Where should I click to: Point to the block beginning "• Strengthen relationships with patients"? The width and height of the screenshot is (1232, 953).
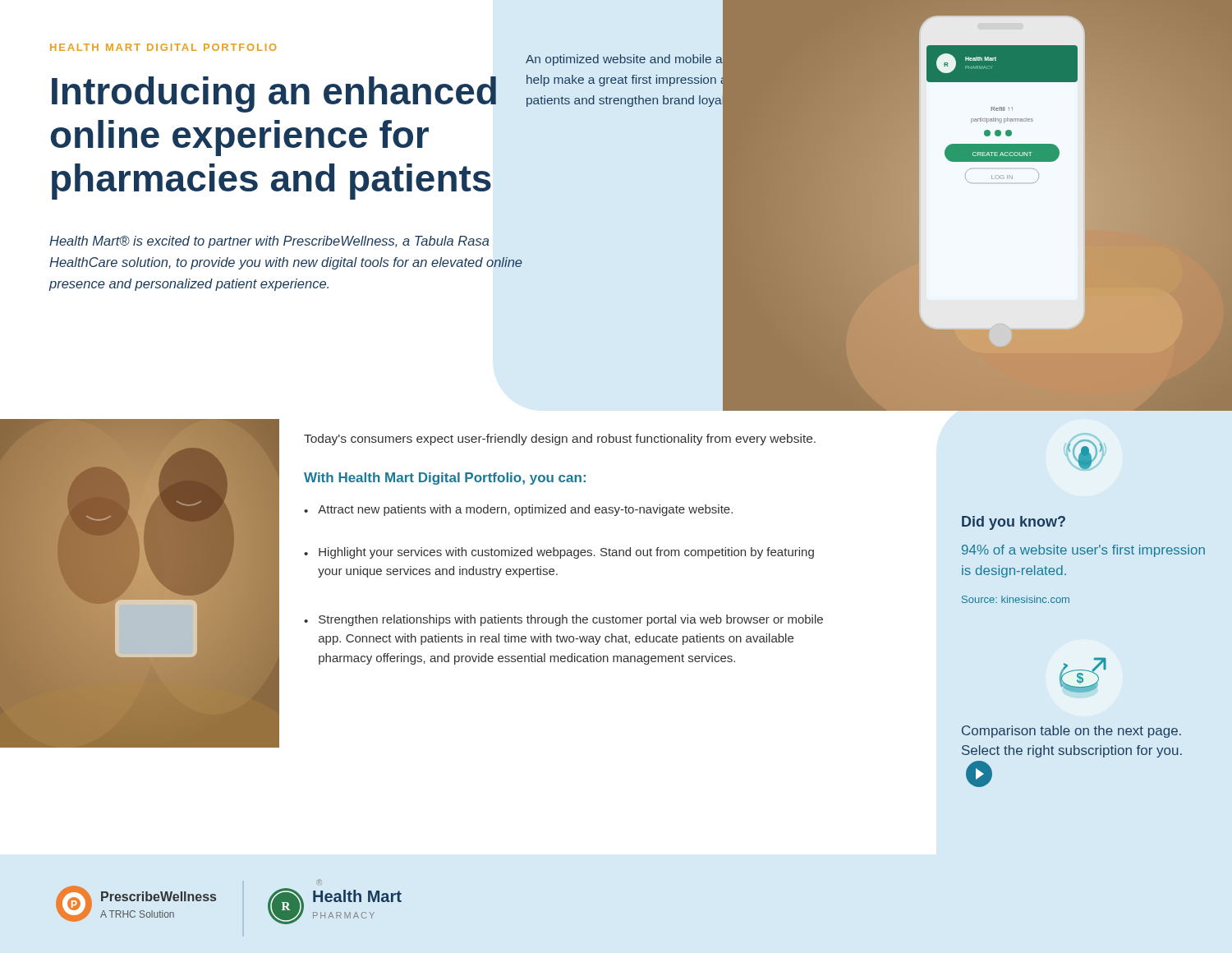point(567,638)
